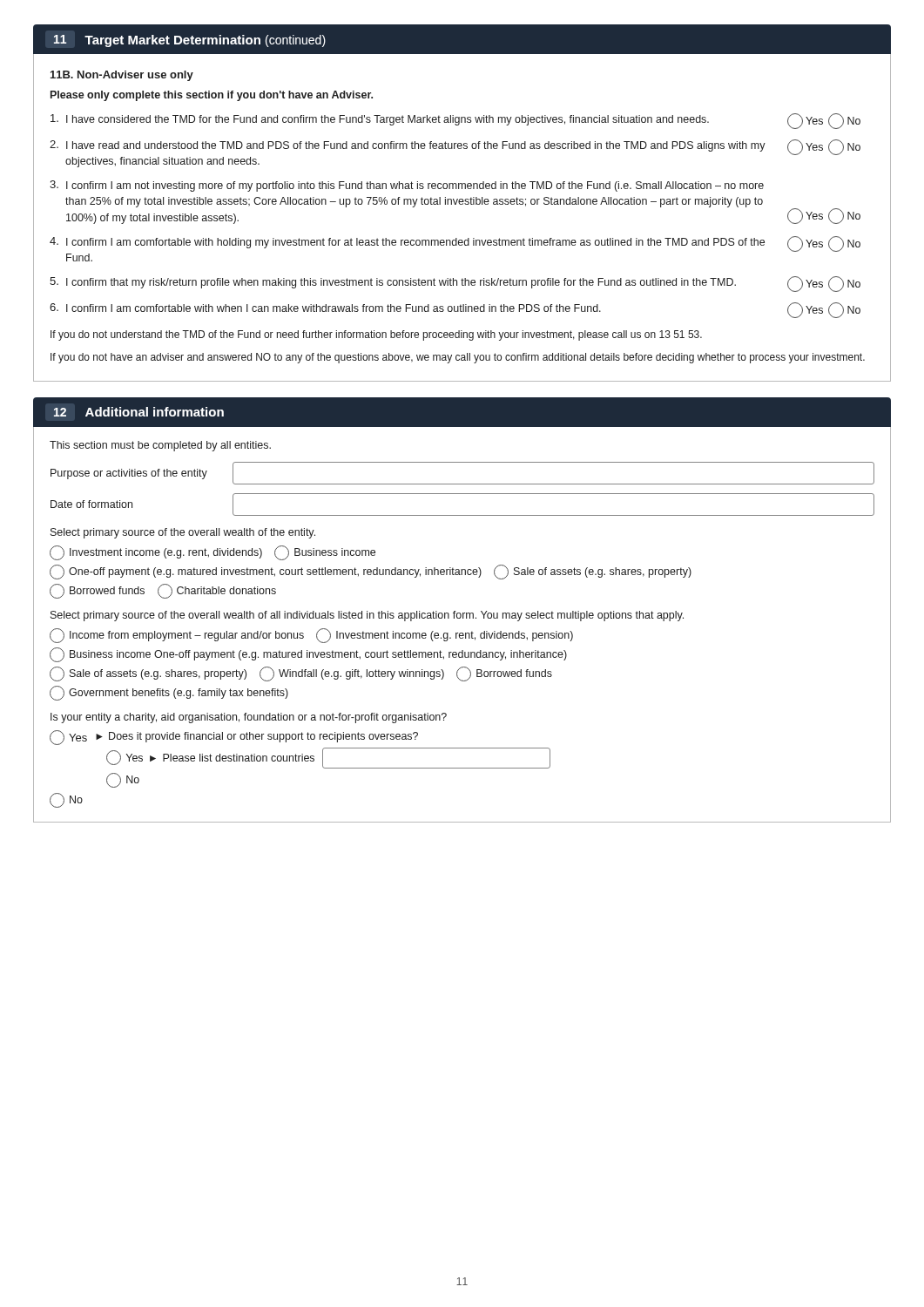Image resolution: width=924 pixels, height=1307 pixels.
Task: Point to the block beginning "2. I have read and understood the"
Action: pos(462,153)
